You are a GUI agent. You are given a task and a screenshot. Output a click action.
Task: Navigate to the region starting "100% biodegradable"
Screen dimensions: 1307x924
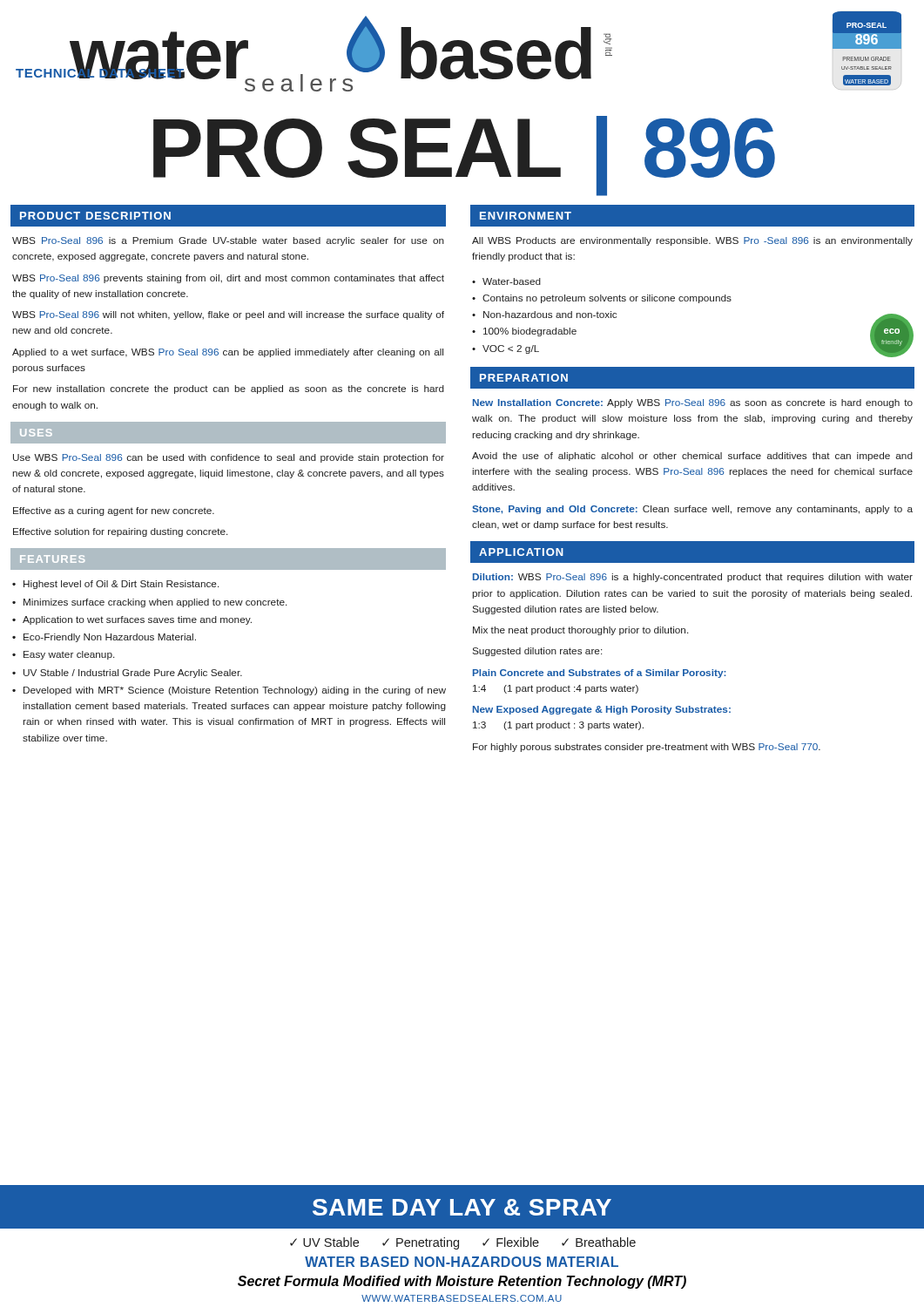tap(530, 331)
